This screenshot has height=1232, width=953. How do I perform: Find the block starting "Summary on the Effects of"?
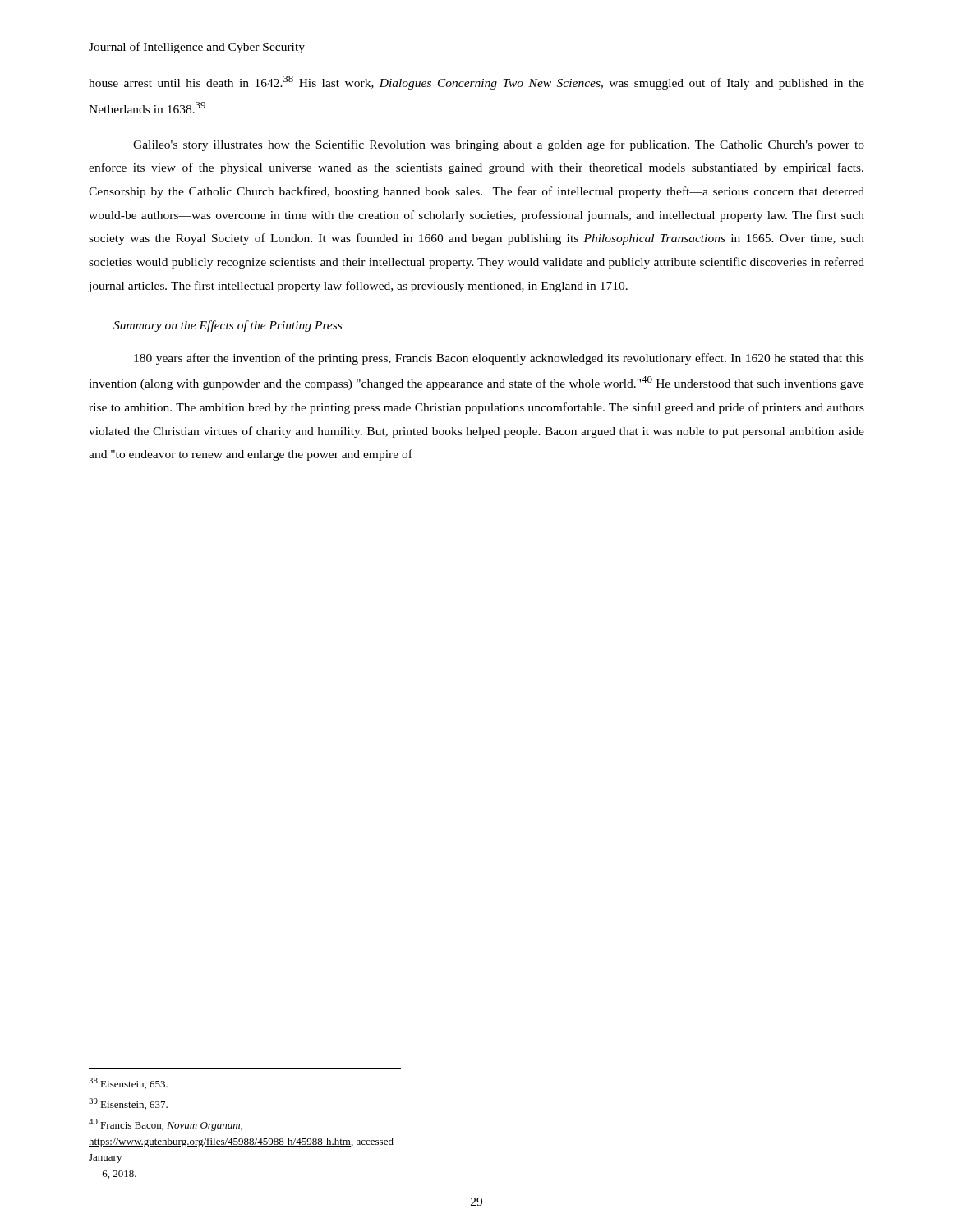coord(228,325)
